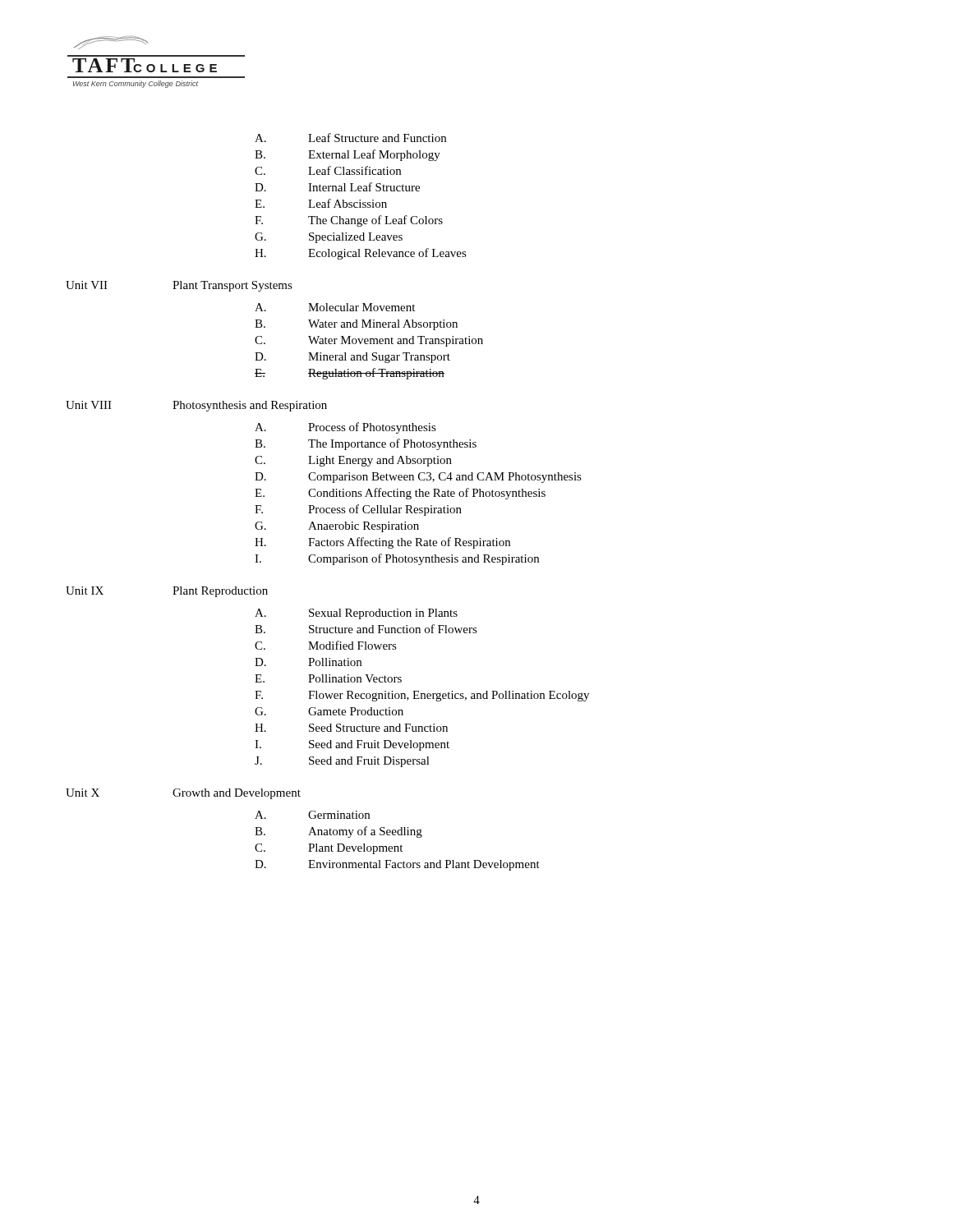Navigate to the block starting "C.Modified Flowers"
This screenshot has height=1232, width=953.
326,645
